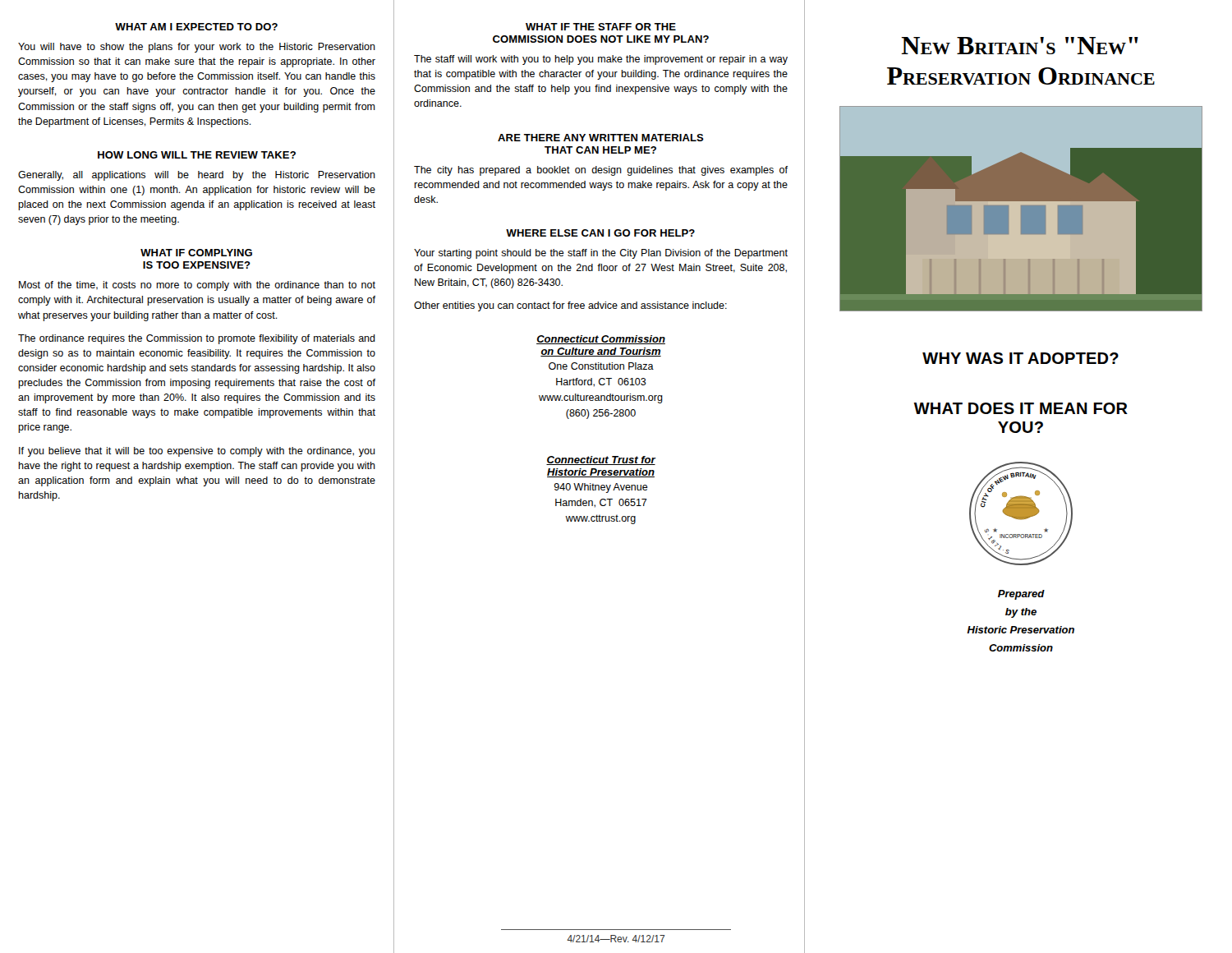The width and height of the screenshot is (1232, 953).
Task: Locate the photo
Action: click(x=1021, y=208)
